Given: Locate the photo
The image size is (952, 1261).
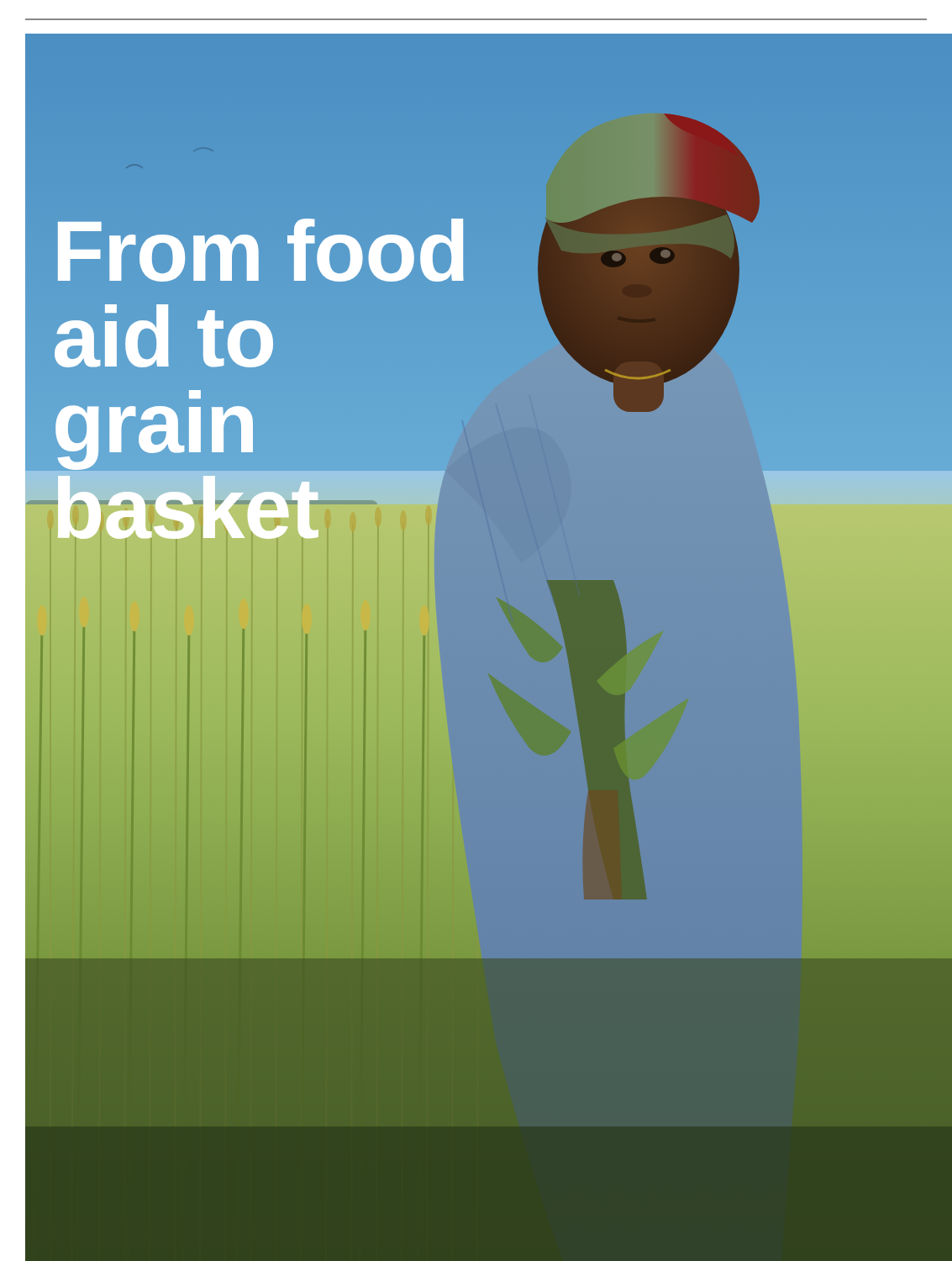Looking at the screenshot, I should 489,647.
